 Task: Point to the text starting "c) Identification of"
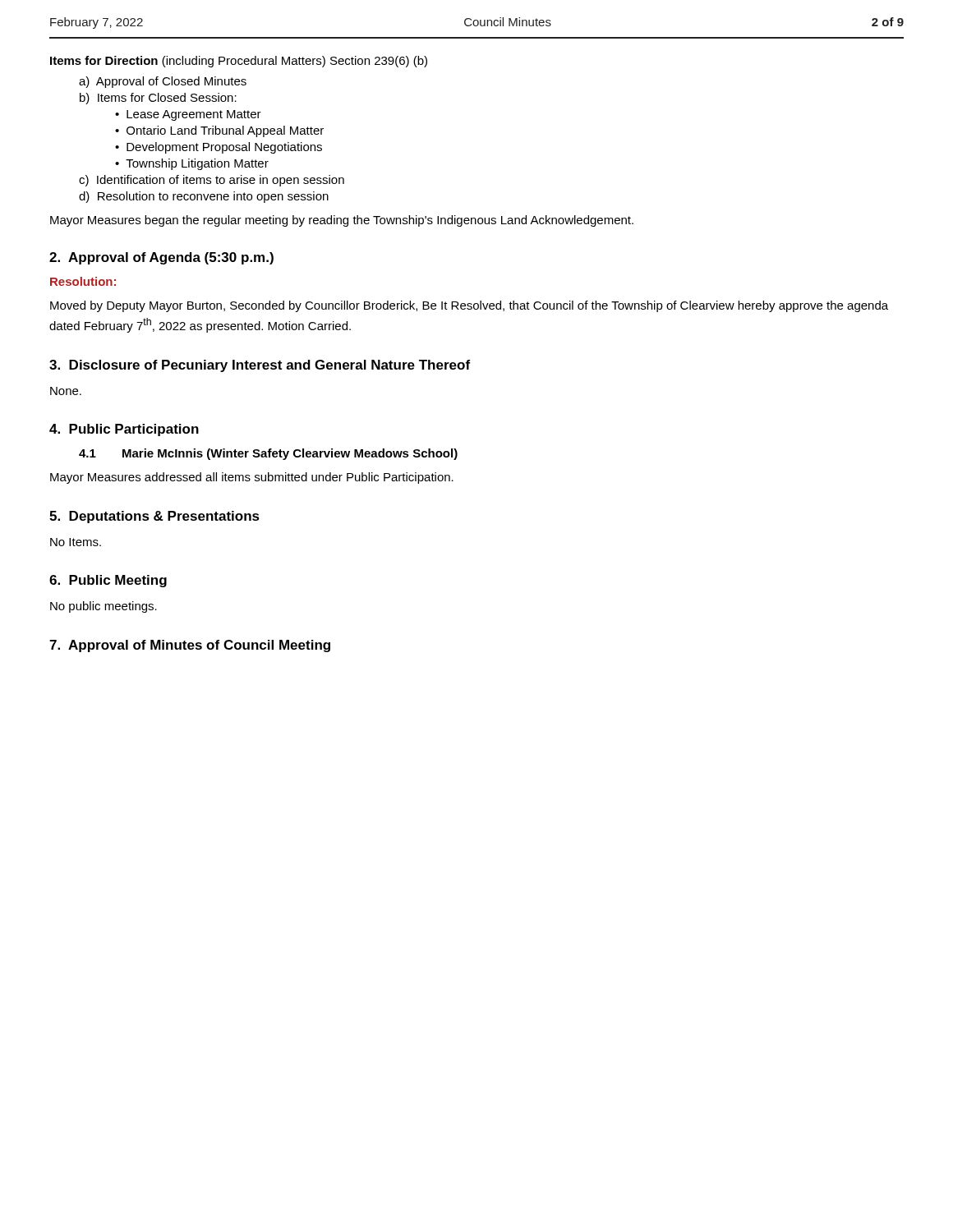click(212, 179)
